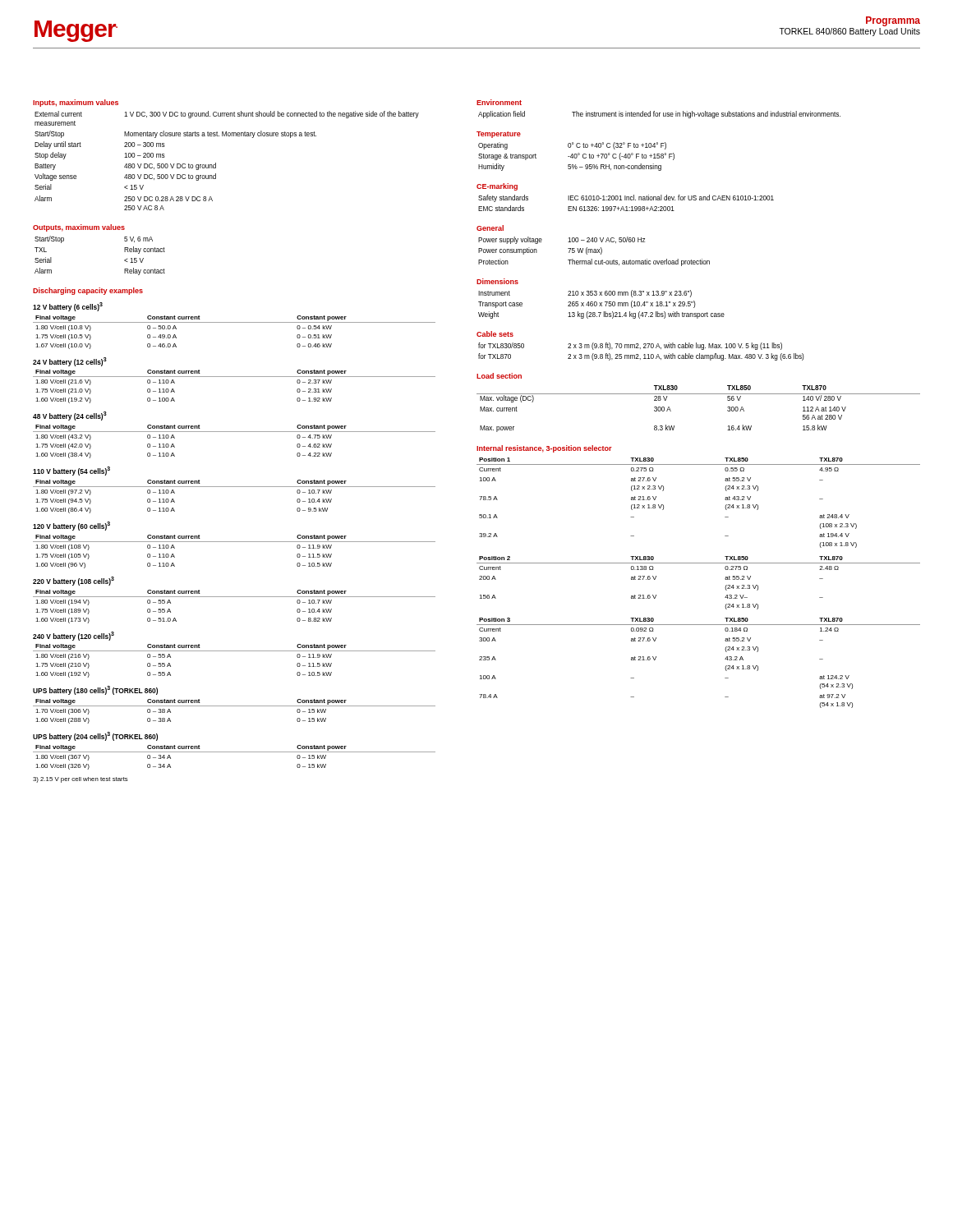Select the table that reads "TXL830TXL850TXL870 Max. voltage (DC)28"
This screenshot has height=1232, width=953.
click(698, 408)
